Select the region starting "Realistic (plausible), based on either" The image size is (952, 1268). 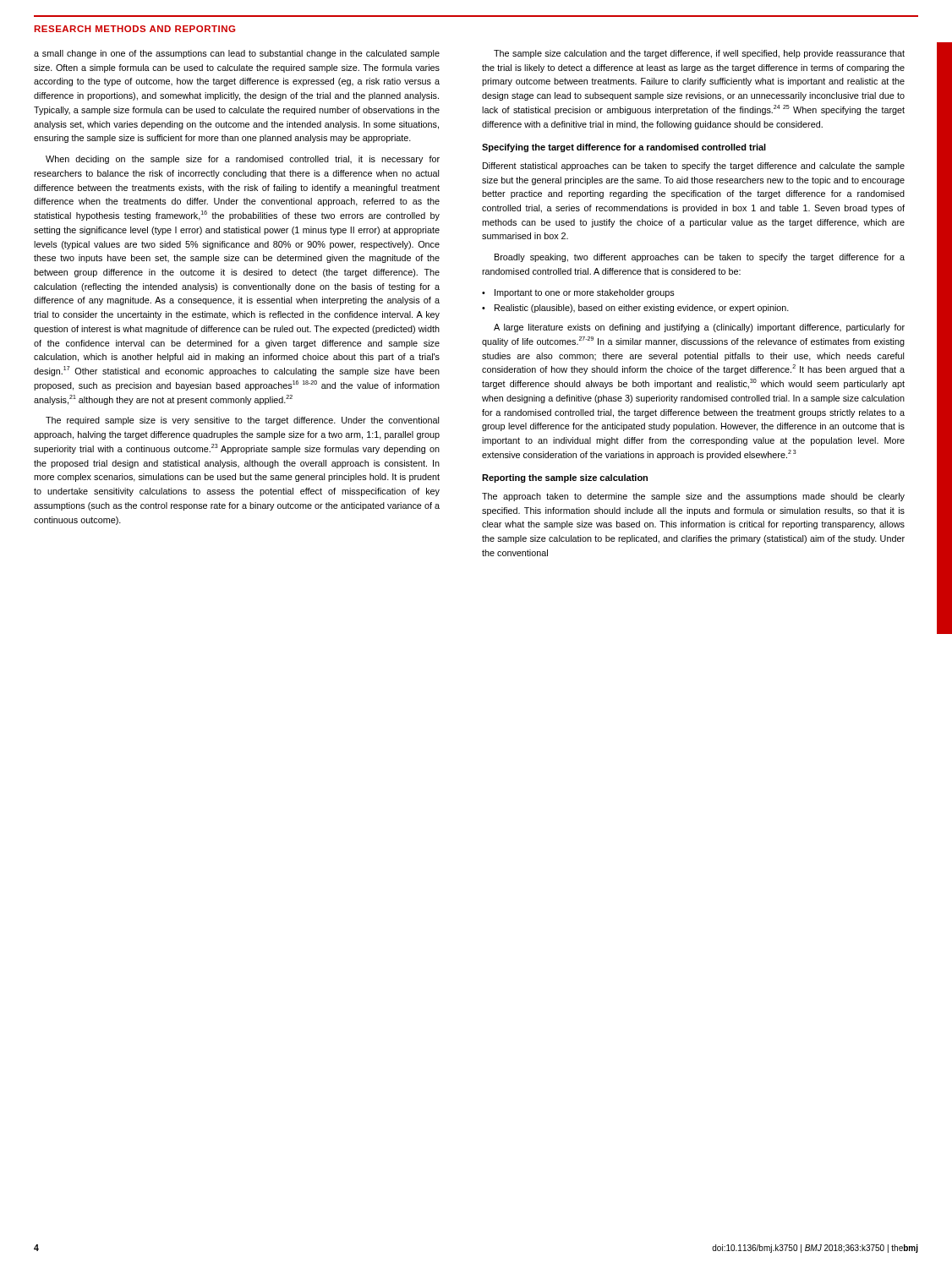[x=641, y=308]
